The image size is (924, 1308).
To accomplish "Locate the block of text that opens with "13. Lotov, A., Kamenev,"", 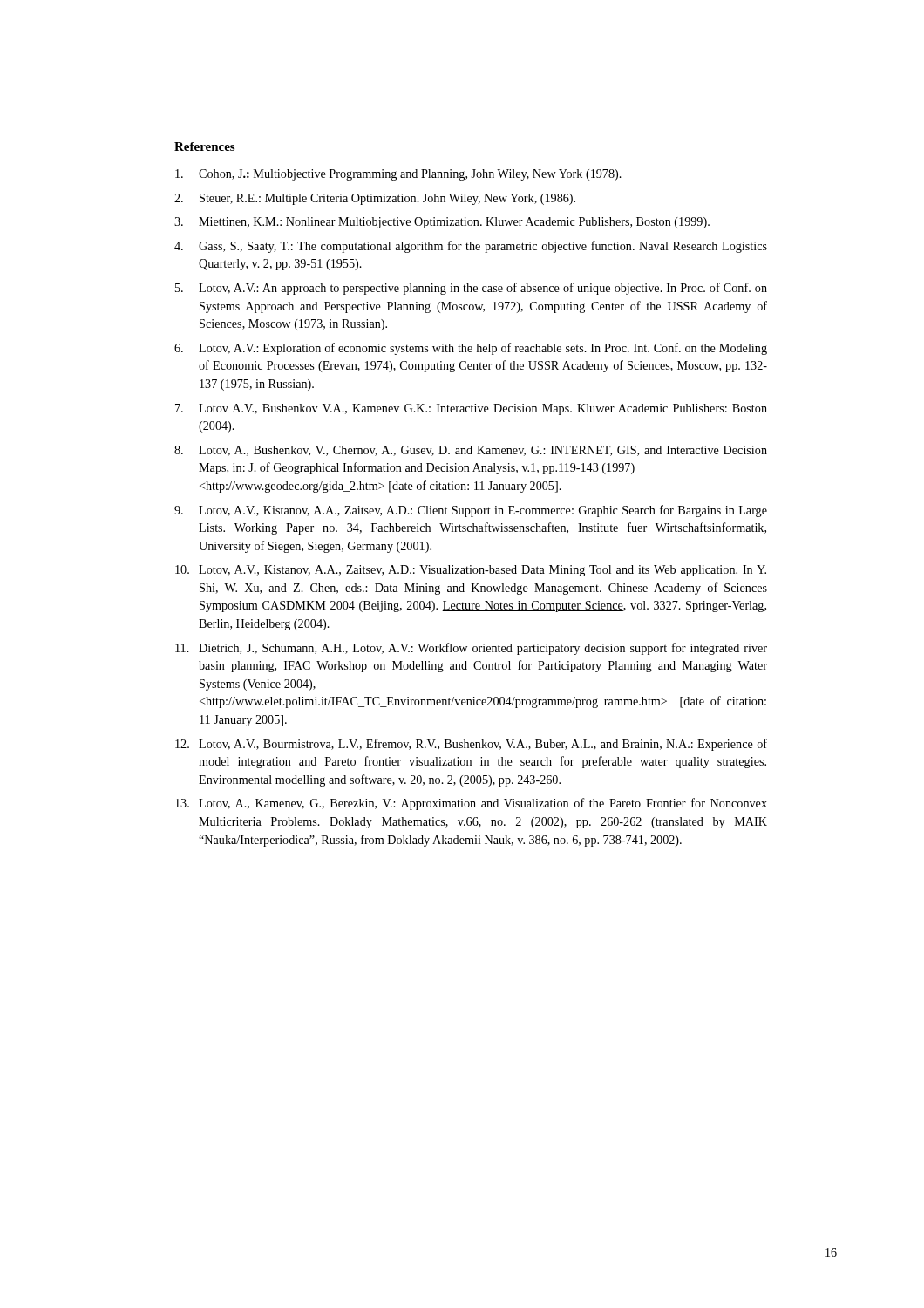I will coord(471,822).
